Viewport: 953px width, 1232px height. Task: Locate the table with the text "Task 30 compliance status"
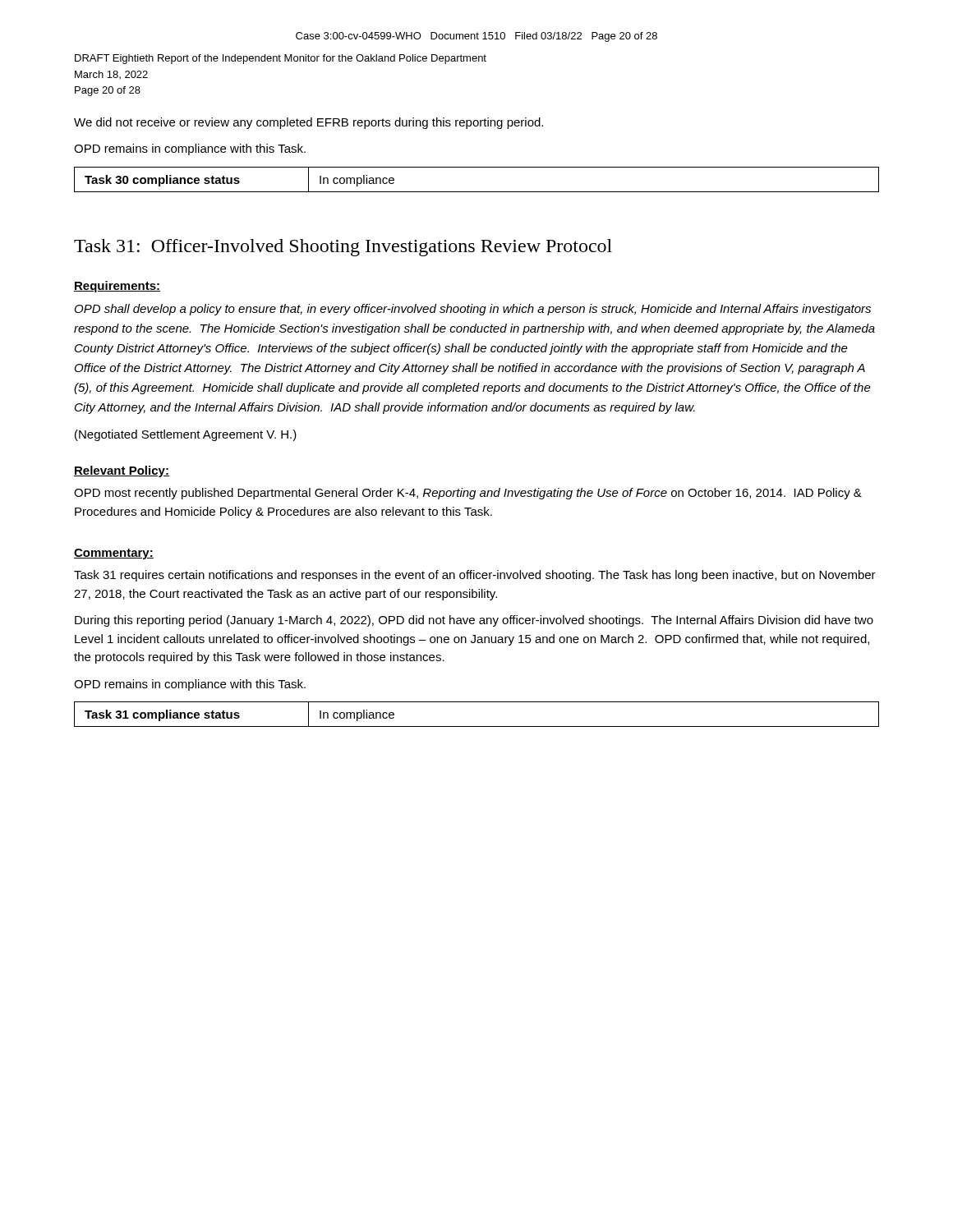[x=476, y=179]
